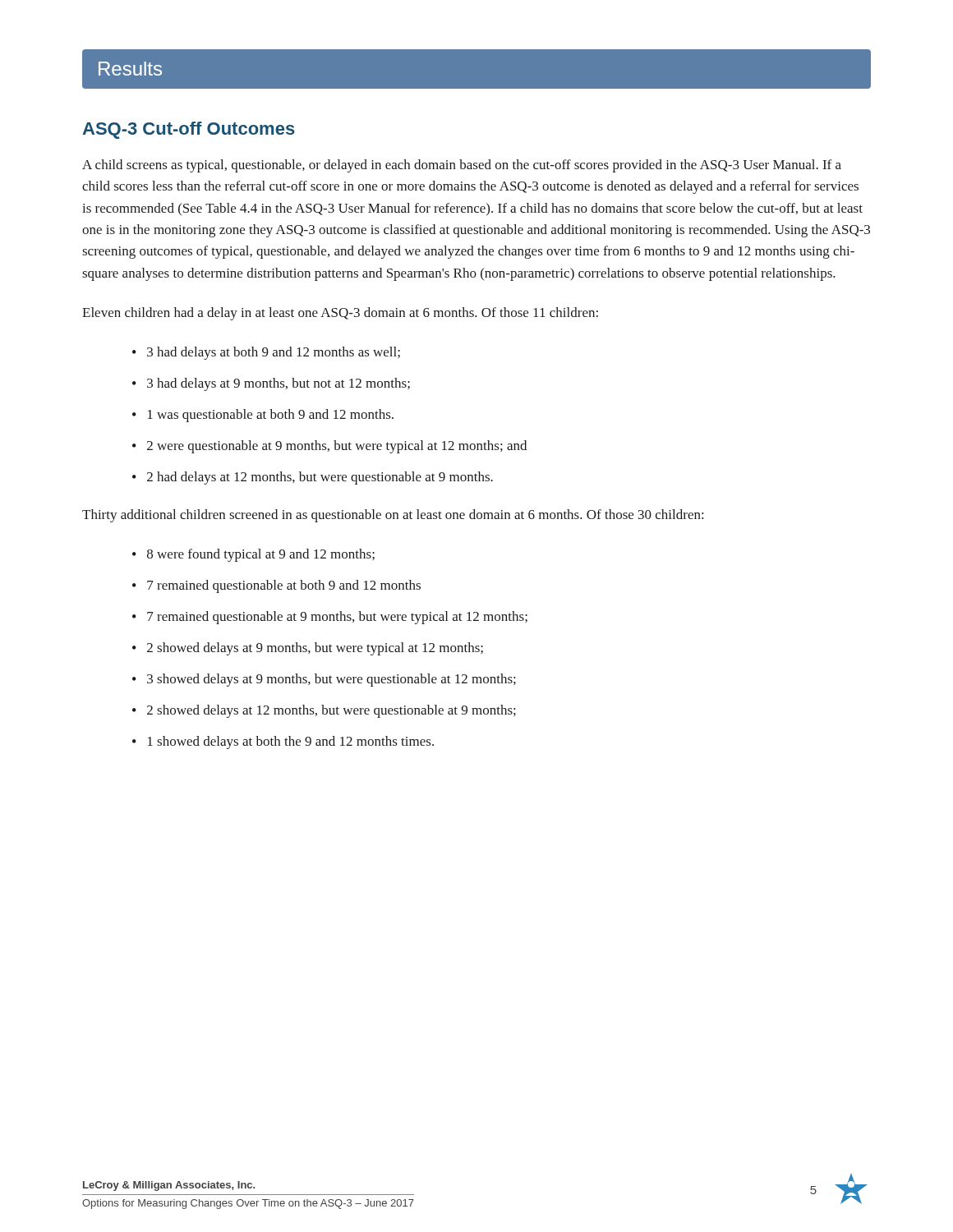The image size is (953, 1232).
Task: Point to the element starting "A child screens as typical, questionable, or delayed"
Action: [x=476, y=219]
